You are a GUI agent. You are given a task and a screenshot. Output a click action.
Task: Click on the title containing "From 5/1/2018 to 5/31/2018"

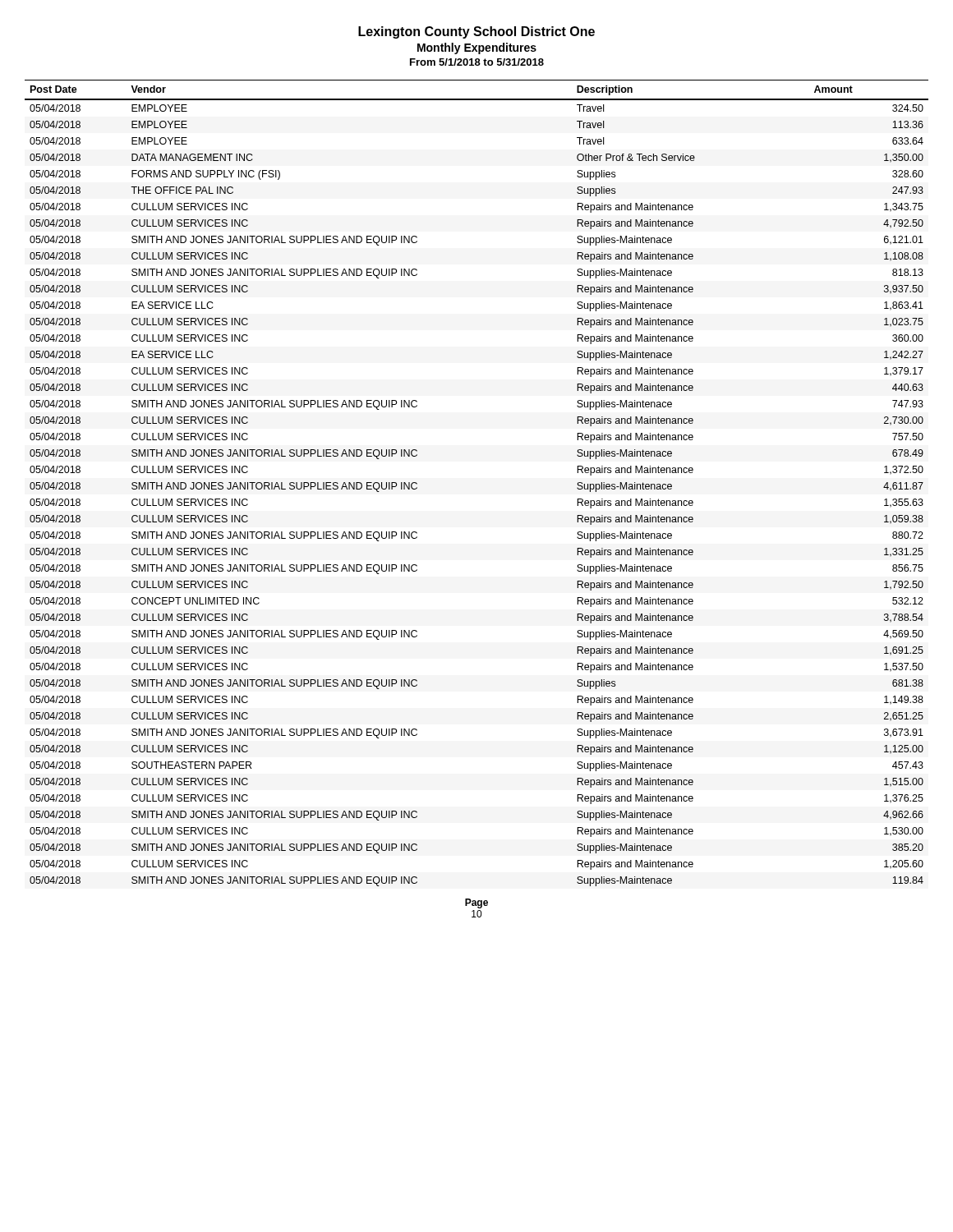[x=476, y=62]
